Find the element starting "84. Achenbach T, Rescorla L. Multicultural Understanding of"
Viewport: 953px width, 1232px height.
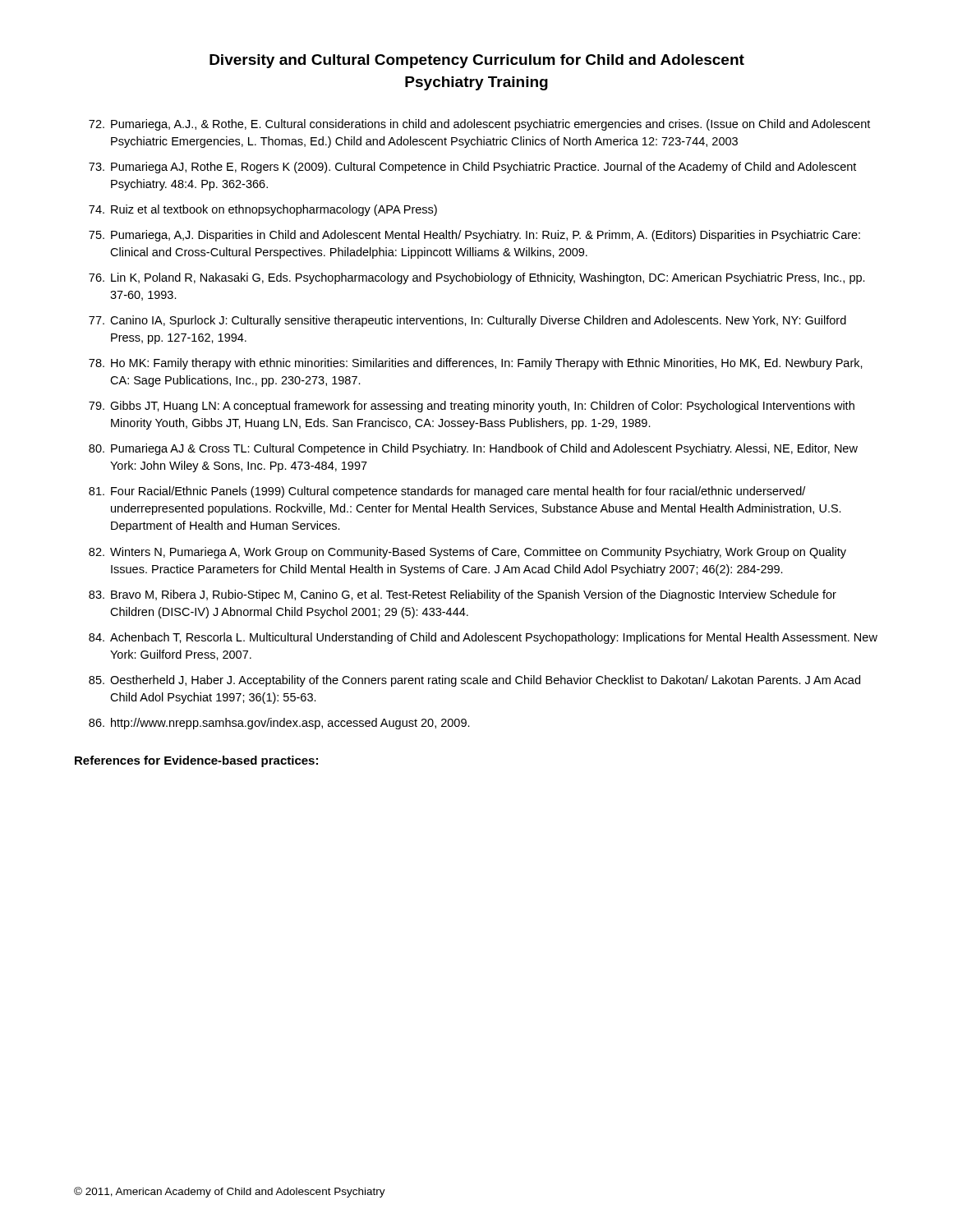[x=476, y=646]
